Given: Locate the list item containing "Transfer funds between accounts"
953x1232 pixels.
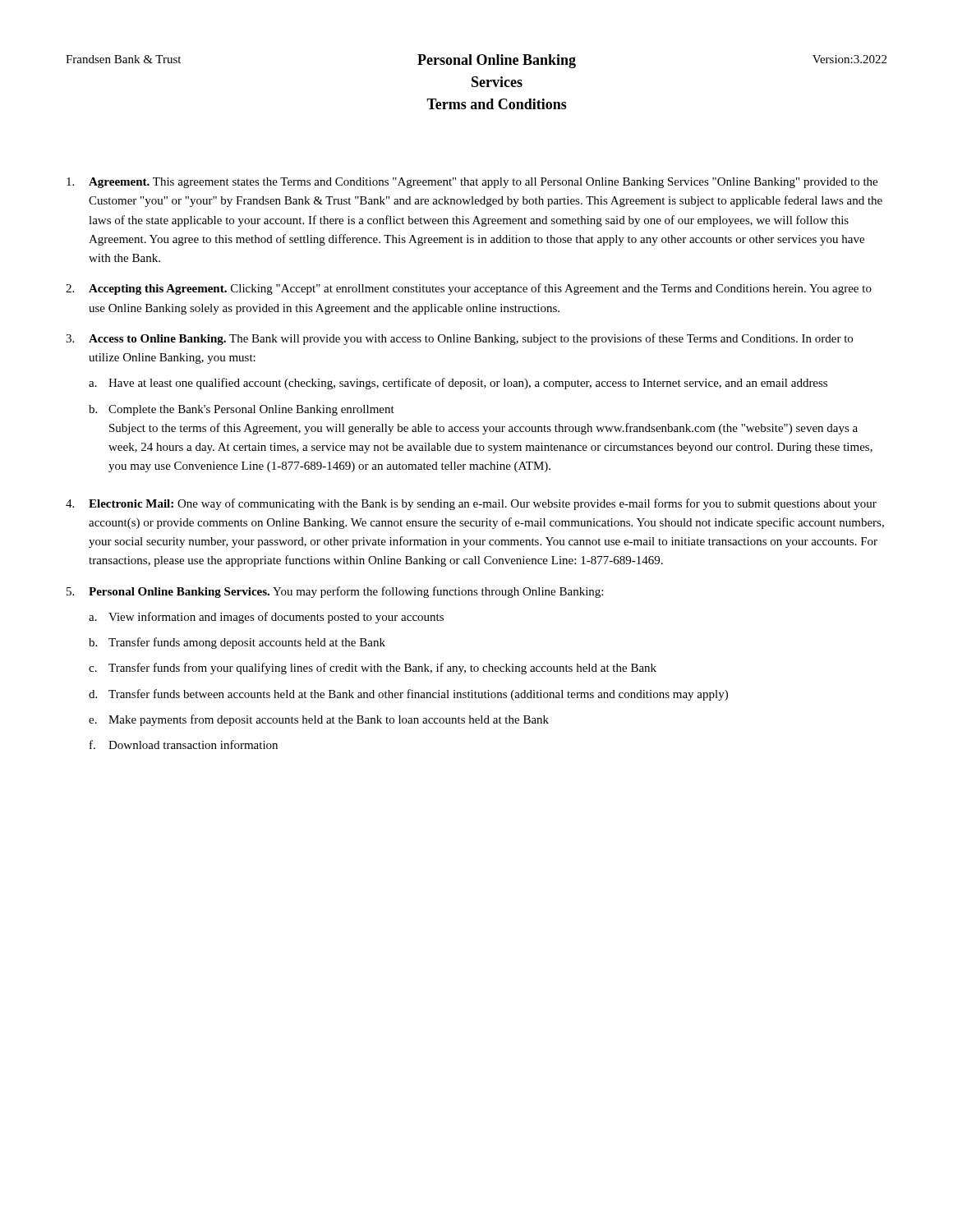Looking at the screenshot, I should tap(418, 694).
